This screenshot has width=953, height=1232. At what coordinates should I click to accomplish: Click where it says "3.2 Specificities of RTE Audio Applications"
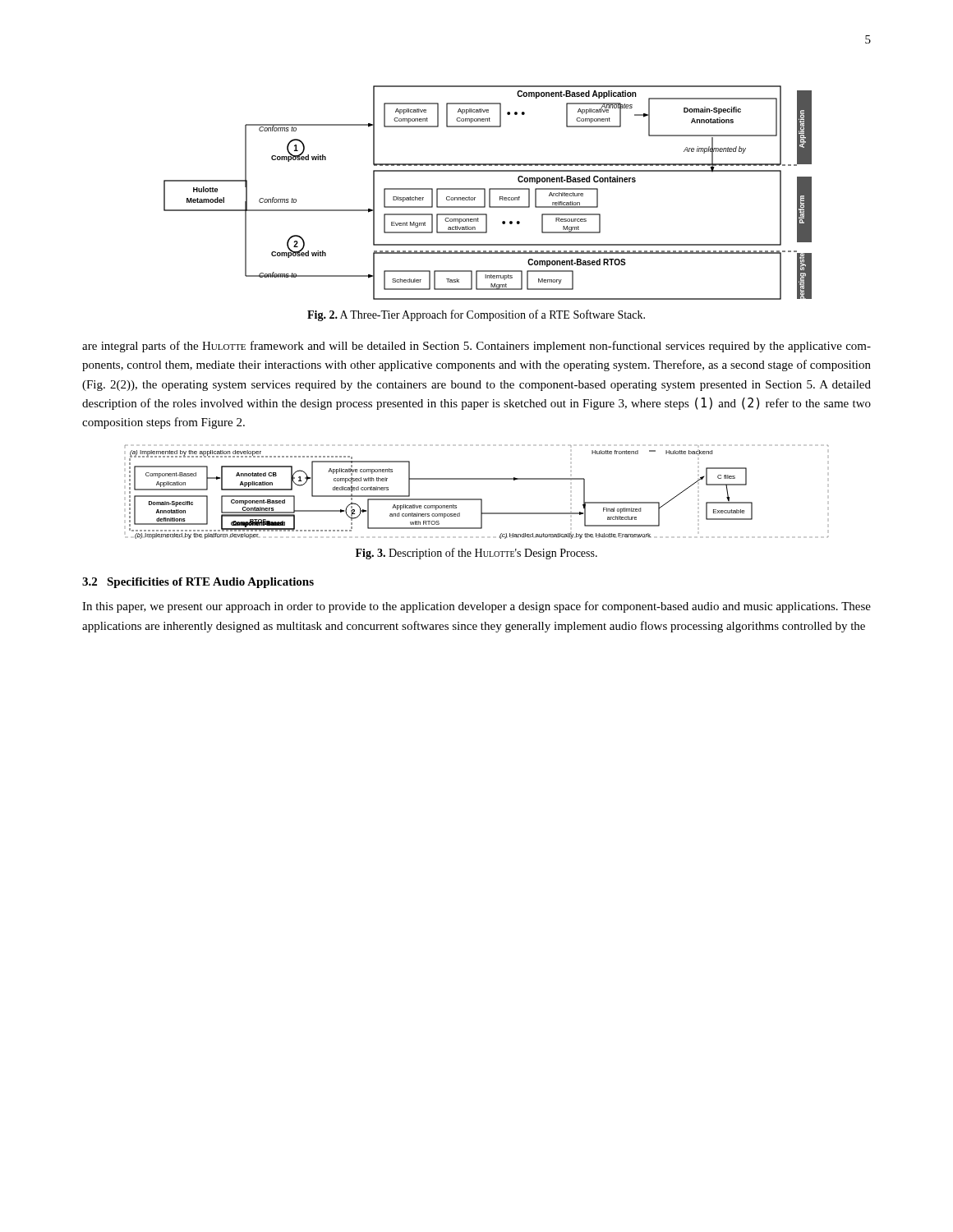click(198, 582)
